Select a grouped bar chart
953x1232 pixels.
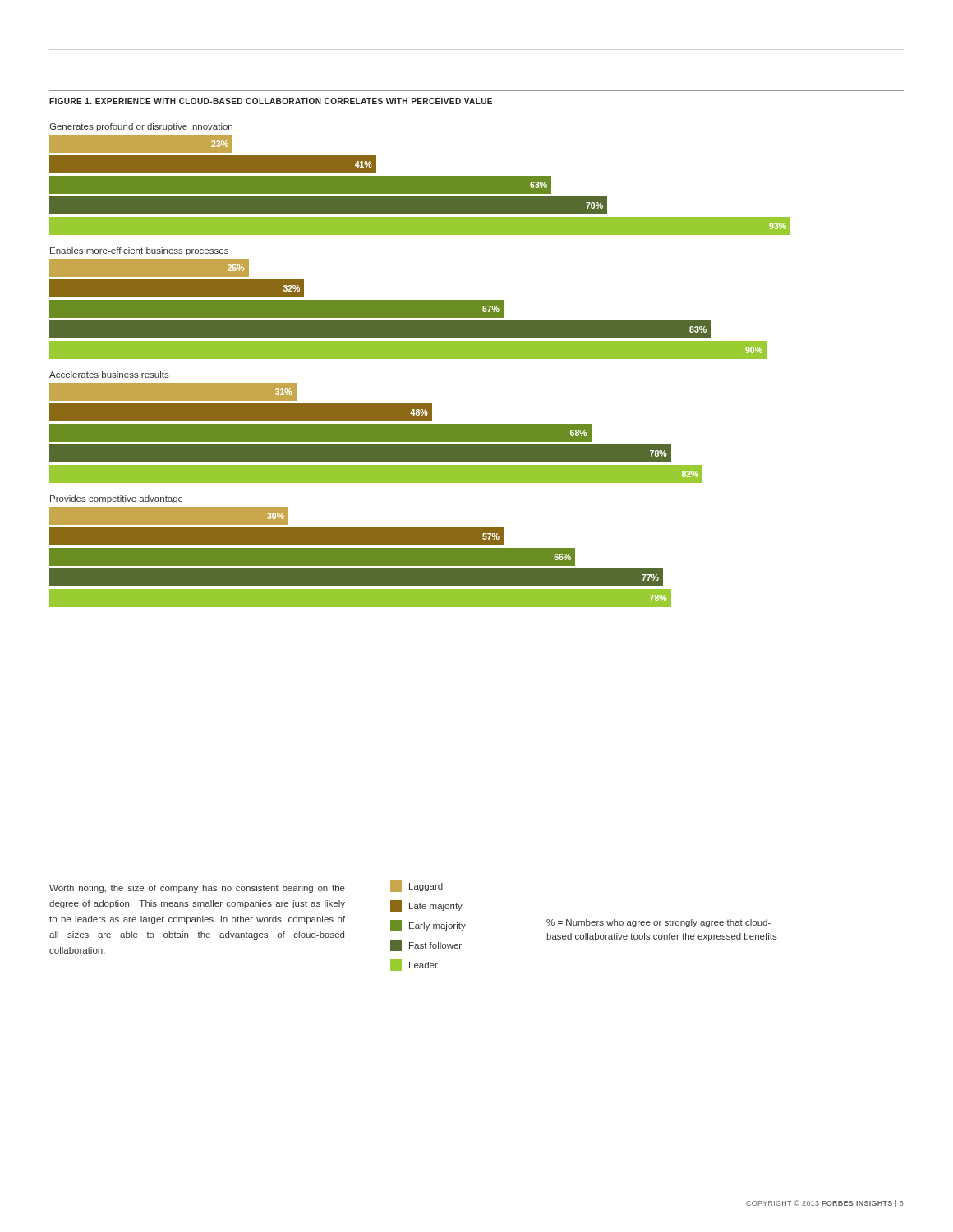[x=476, y=366]
